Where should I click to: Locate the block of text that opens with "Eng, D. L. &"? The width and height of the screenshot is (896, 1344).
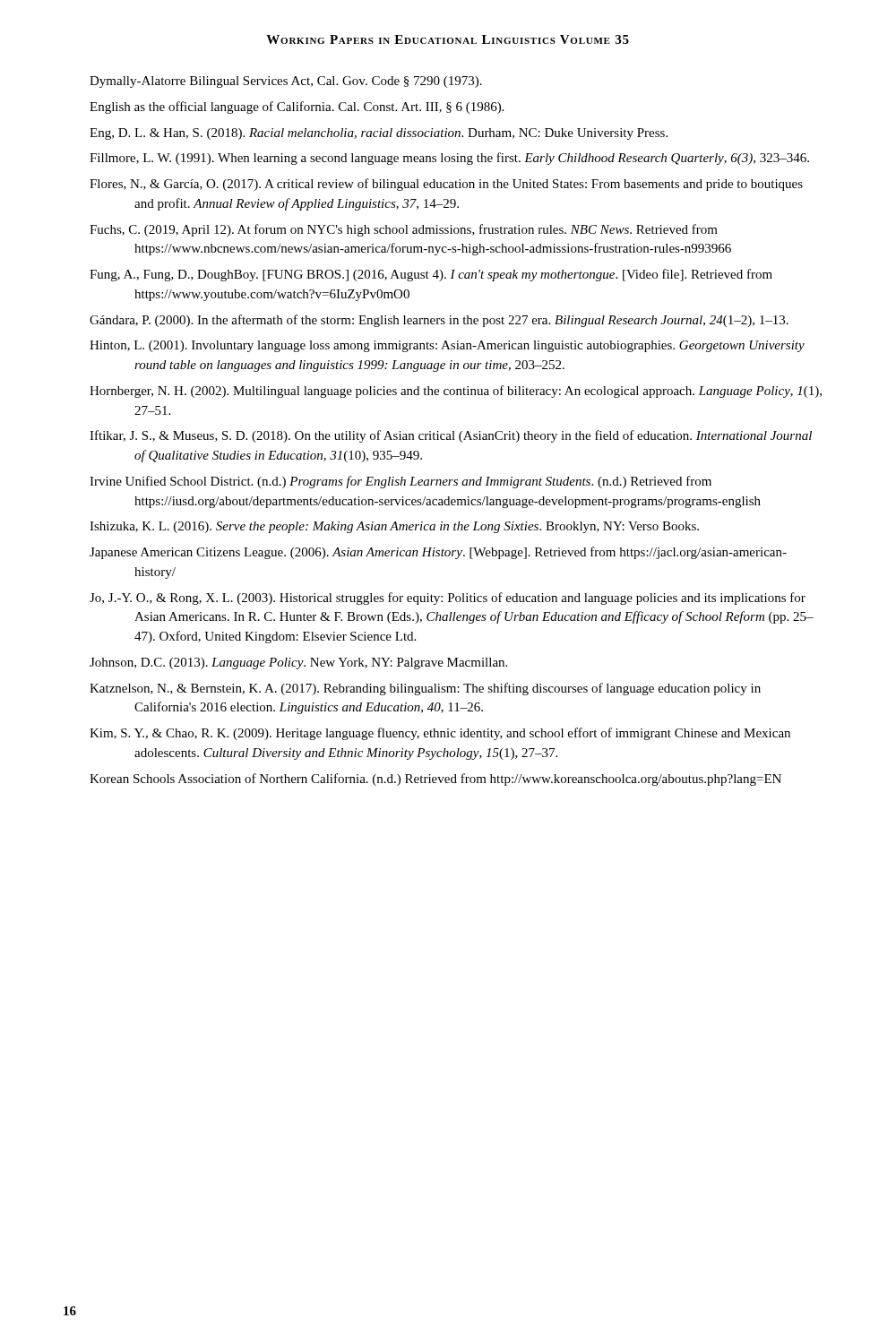point(379,132)
